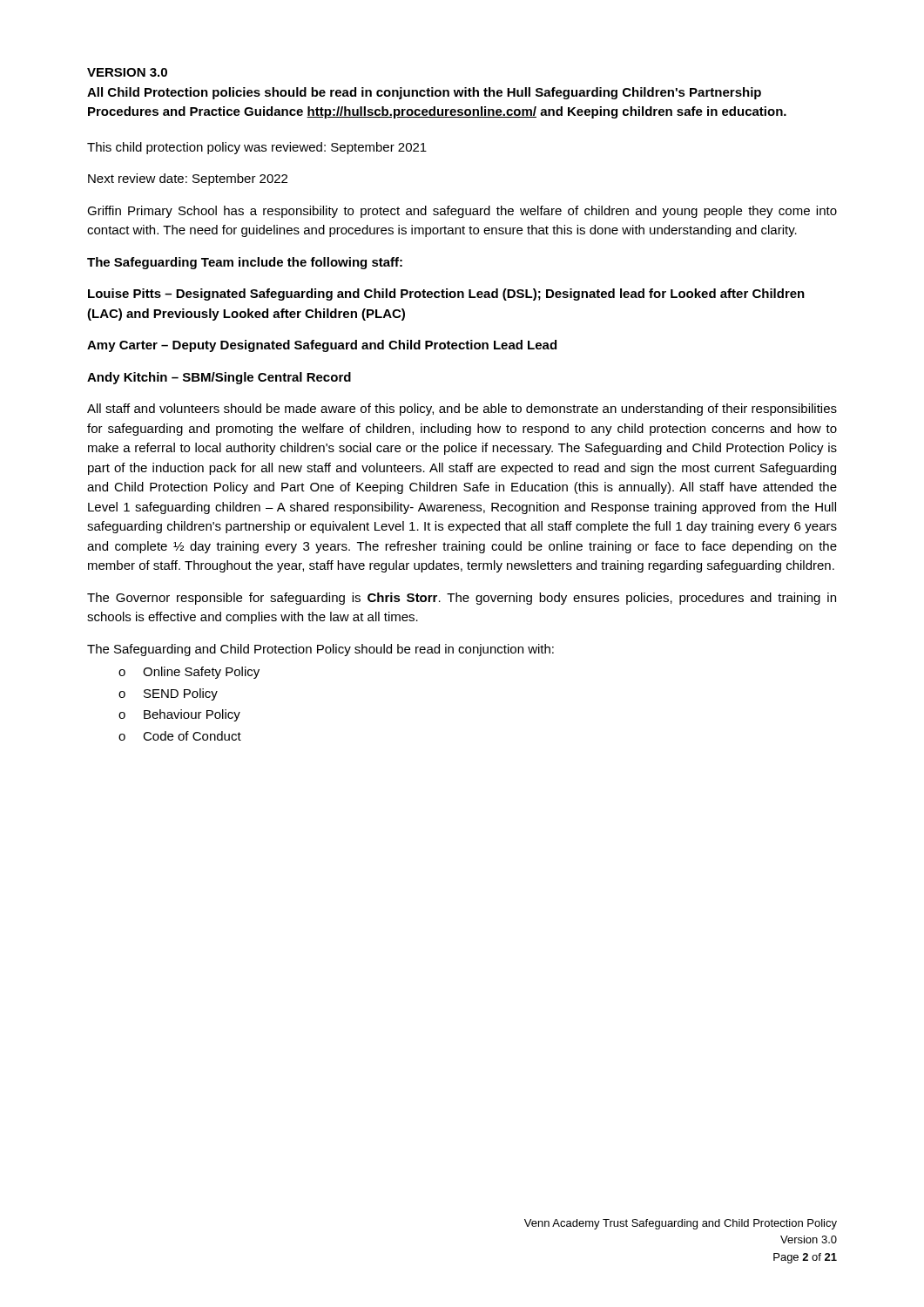Click where it says "oOnline Safety Policy"
The height and width of the screenshot is (1307, 924).
click(189, 672)
